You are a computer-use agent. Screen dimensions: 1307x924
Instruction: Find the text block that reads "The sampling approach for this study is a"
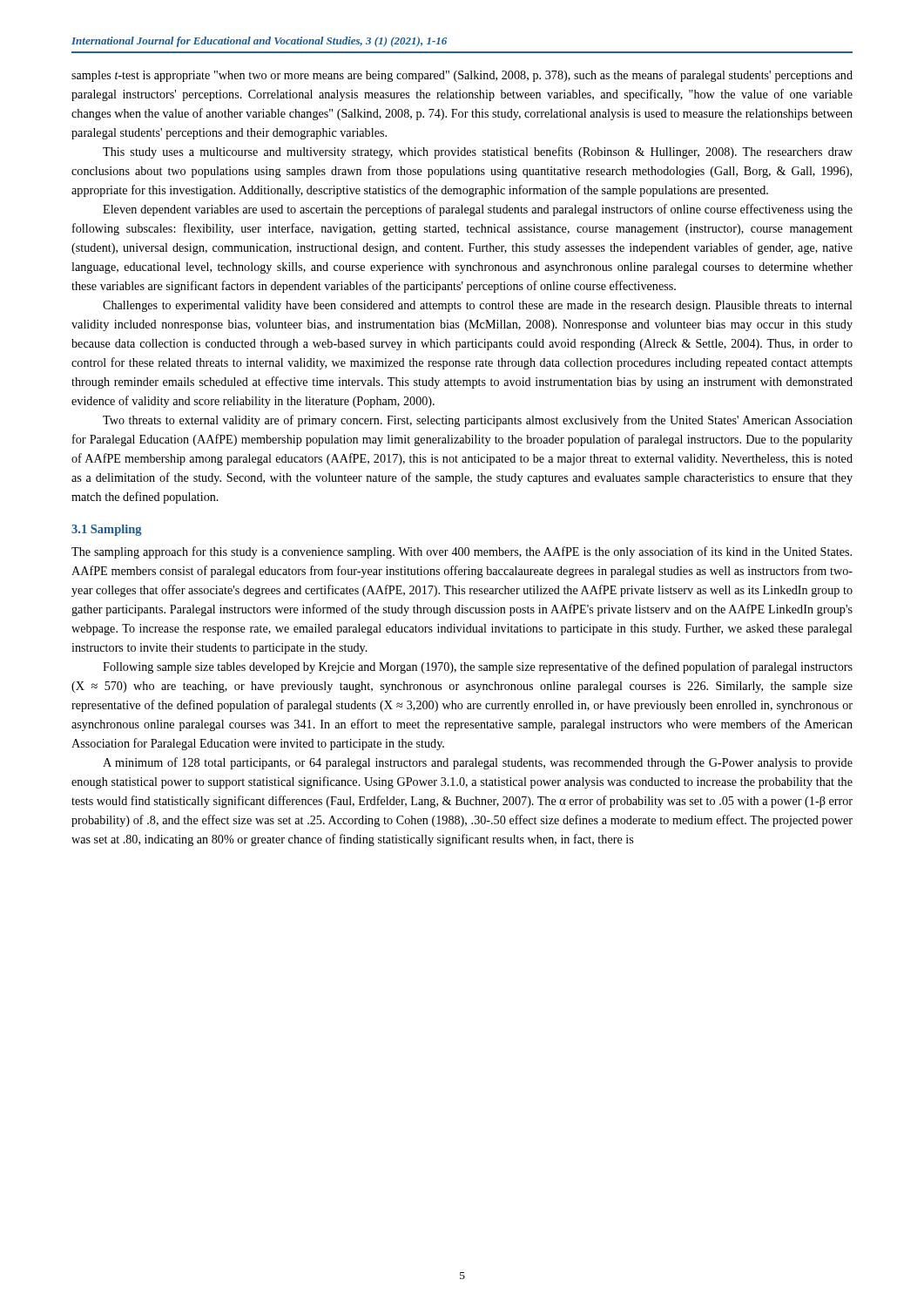click(462, 600)
